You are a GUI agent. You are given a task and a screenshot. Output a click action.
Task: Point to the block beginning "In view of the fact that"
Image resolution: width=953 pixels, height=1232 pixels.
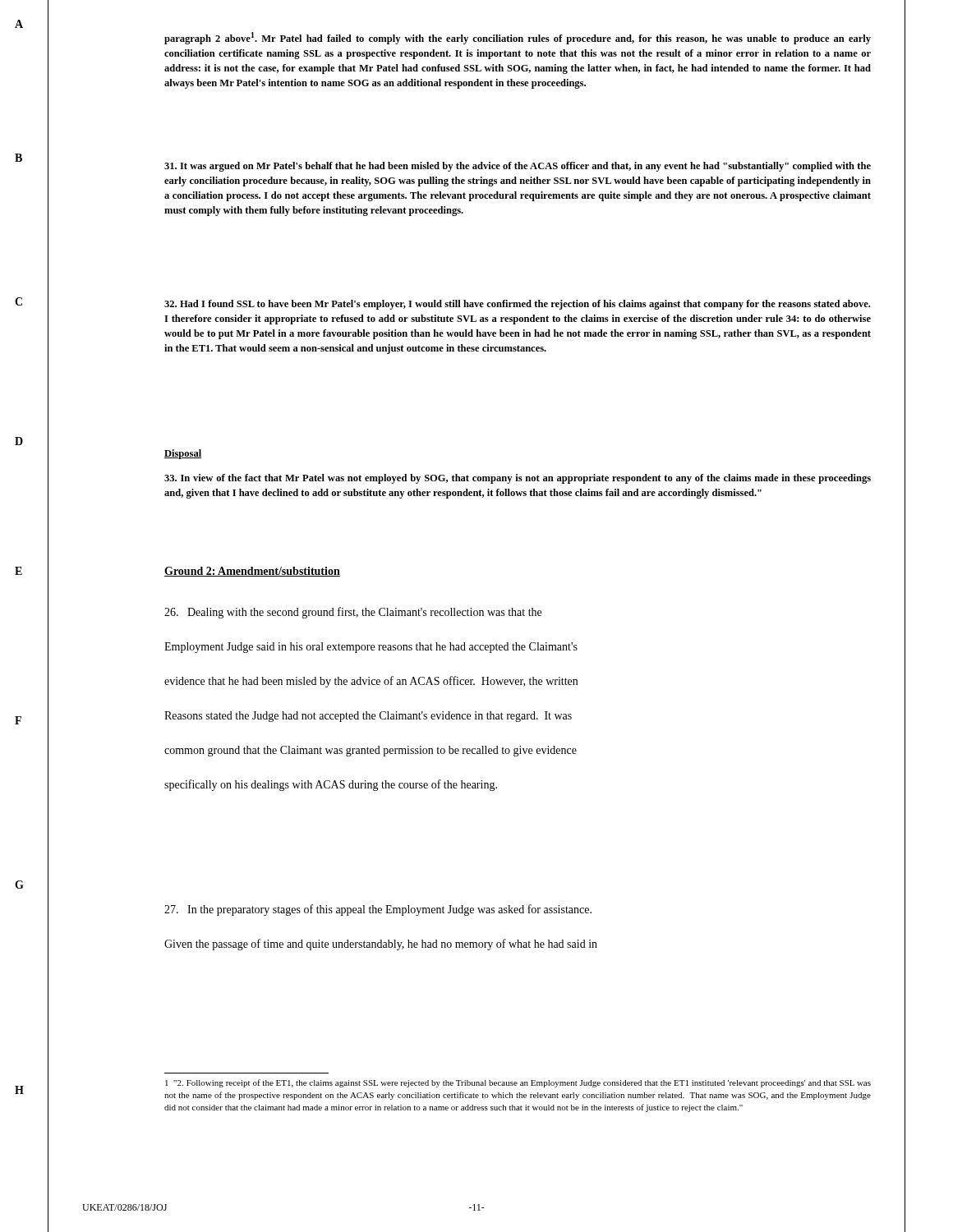pos(518,485)
